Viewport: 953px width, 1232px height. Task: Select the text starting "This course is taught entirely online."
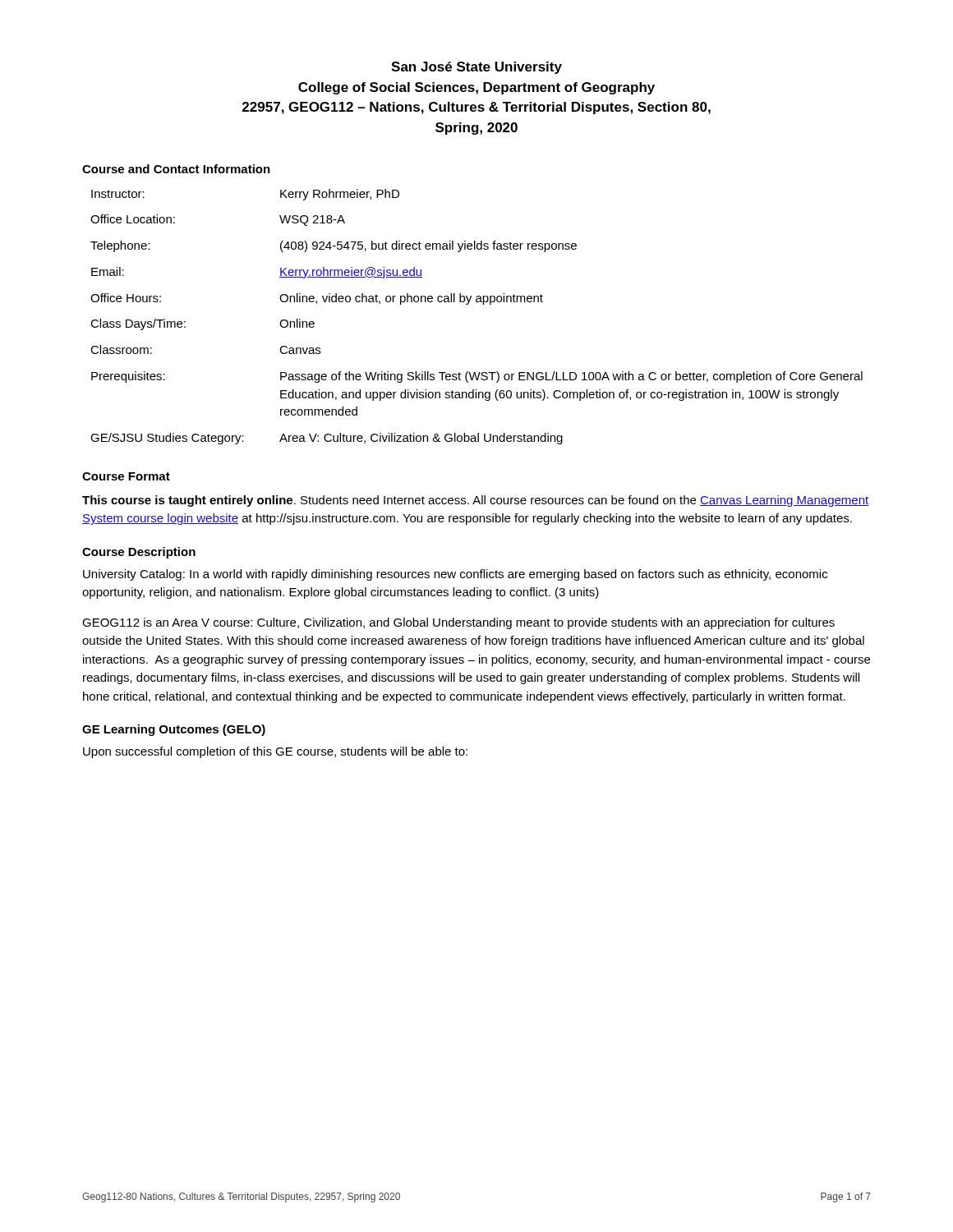pyautogui.click(x=475, y=509)
